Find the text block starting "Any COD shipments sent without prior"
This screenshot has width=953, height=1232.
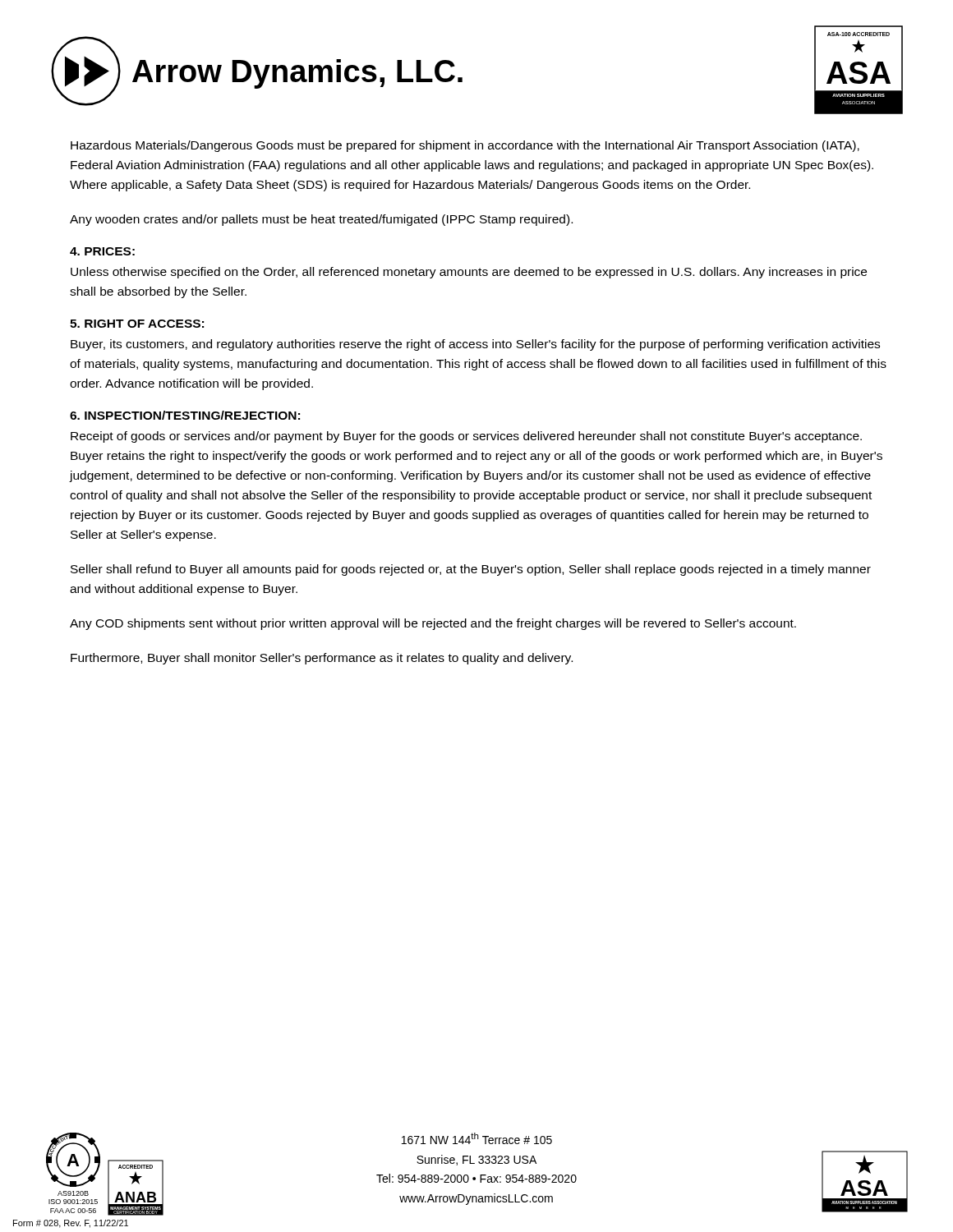[433, 623]
